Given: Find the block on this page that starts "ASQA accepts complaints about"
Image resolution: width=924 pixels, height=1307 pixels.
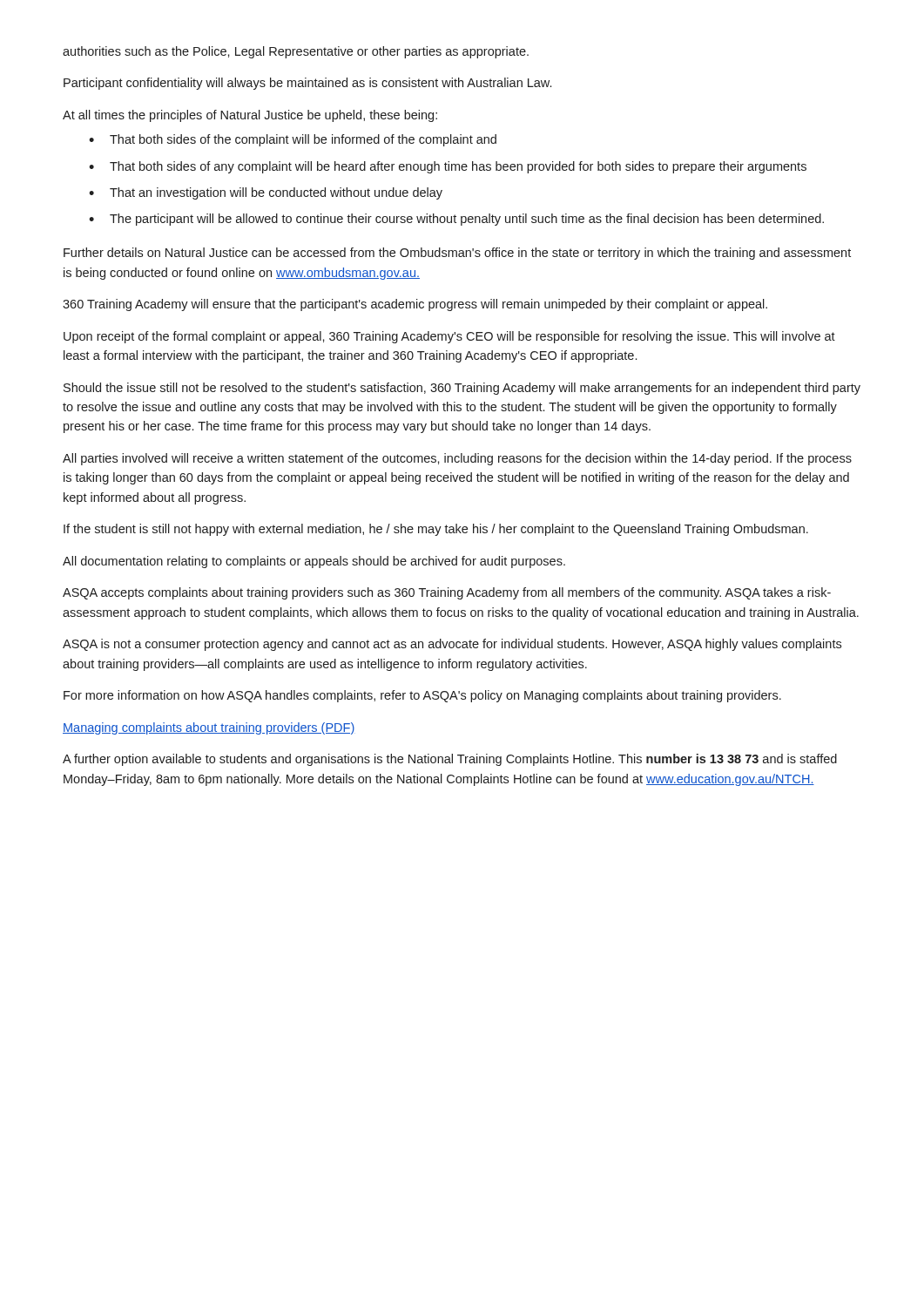Looking at the screenshot, I should pyautogui.click(x=461, y=603).
